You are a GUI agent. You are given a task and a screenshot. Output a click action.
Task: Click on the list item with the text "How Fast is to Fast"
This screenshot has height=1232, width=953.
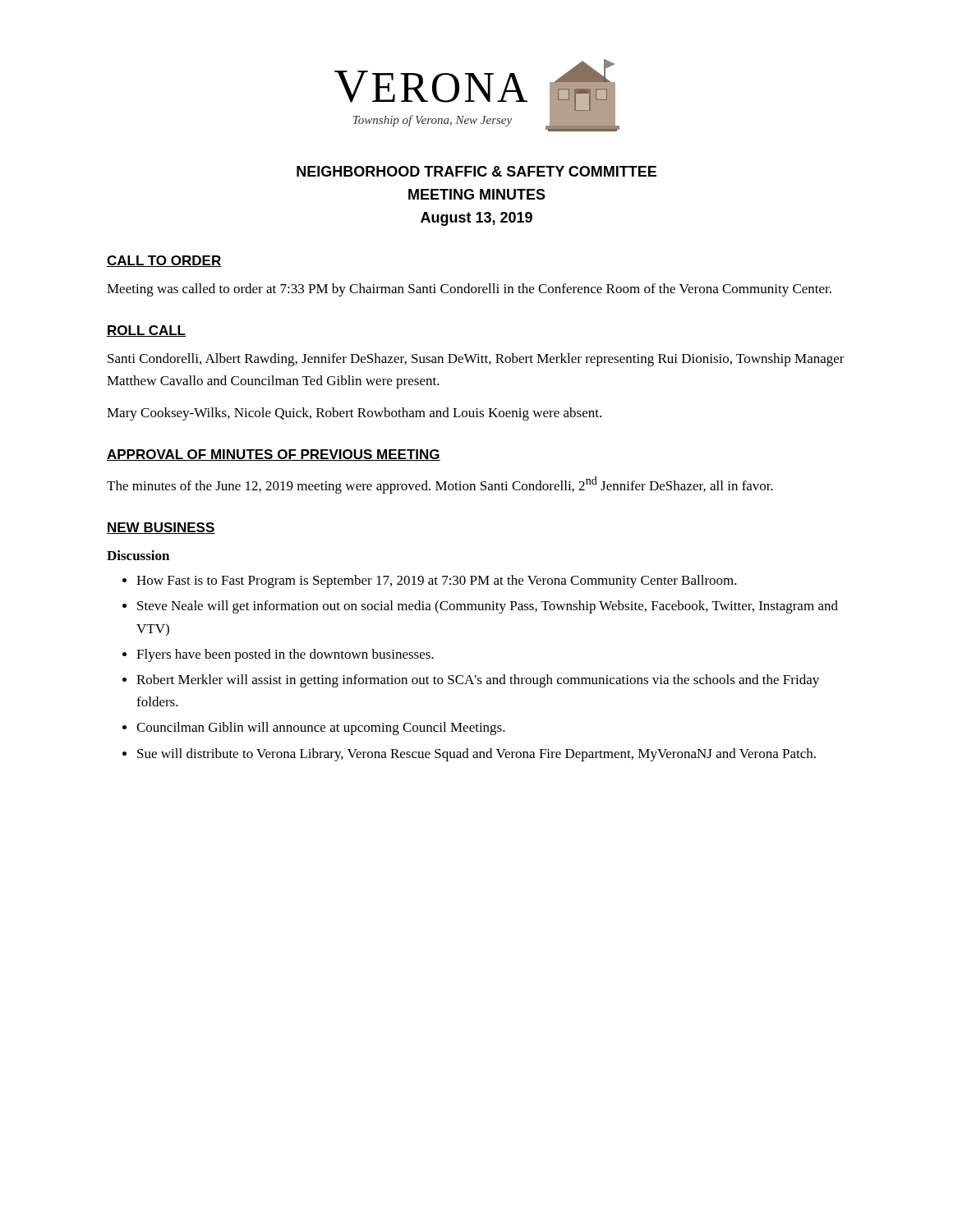point(437,580)
